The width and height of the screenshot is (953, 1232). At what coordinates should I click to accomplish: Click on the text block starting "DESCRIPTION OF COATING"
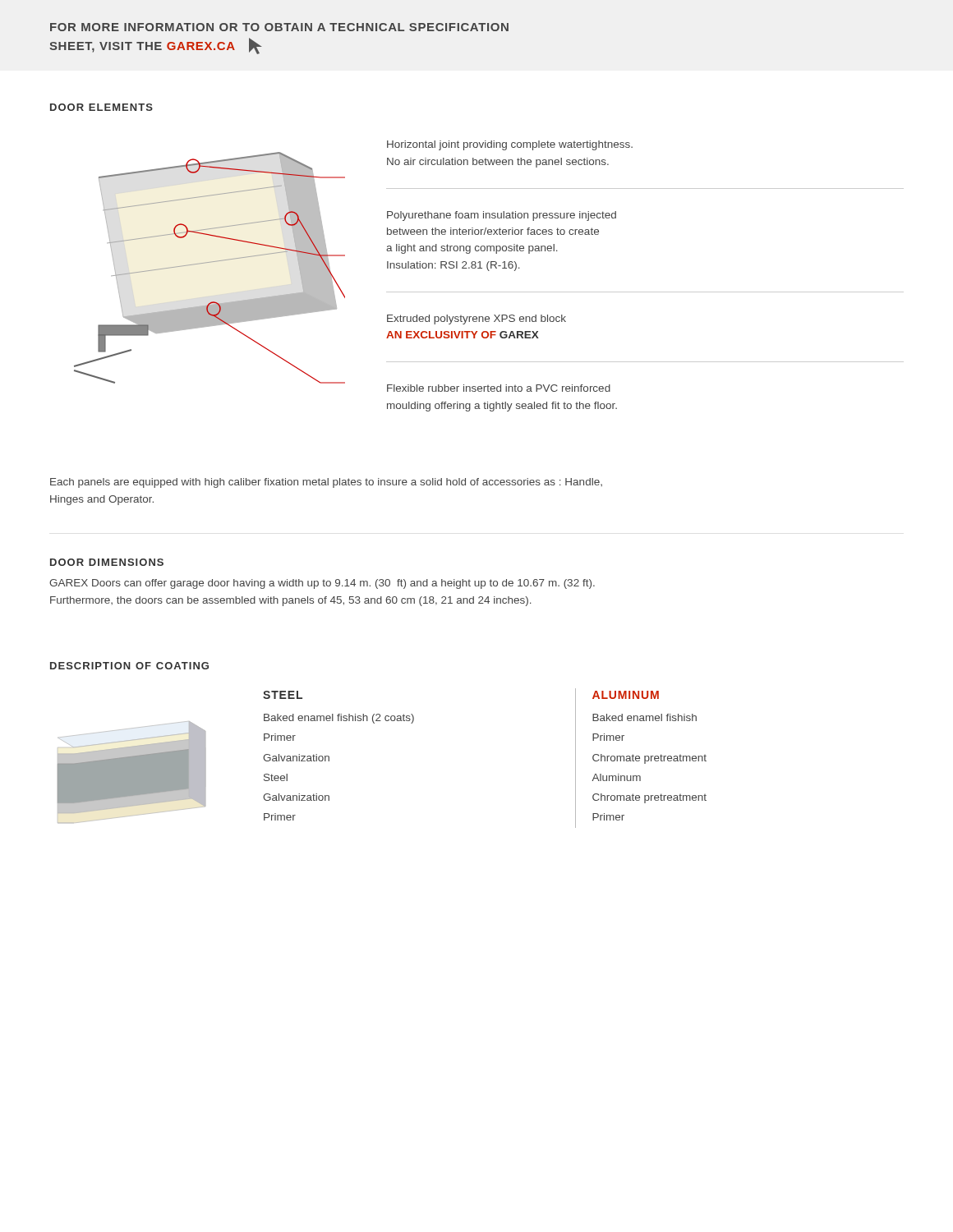pyautogui.click(x=130, y=666)
